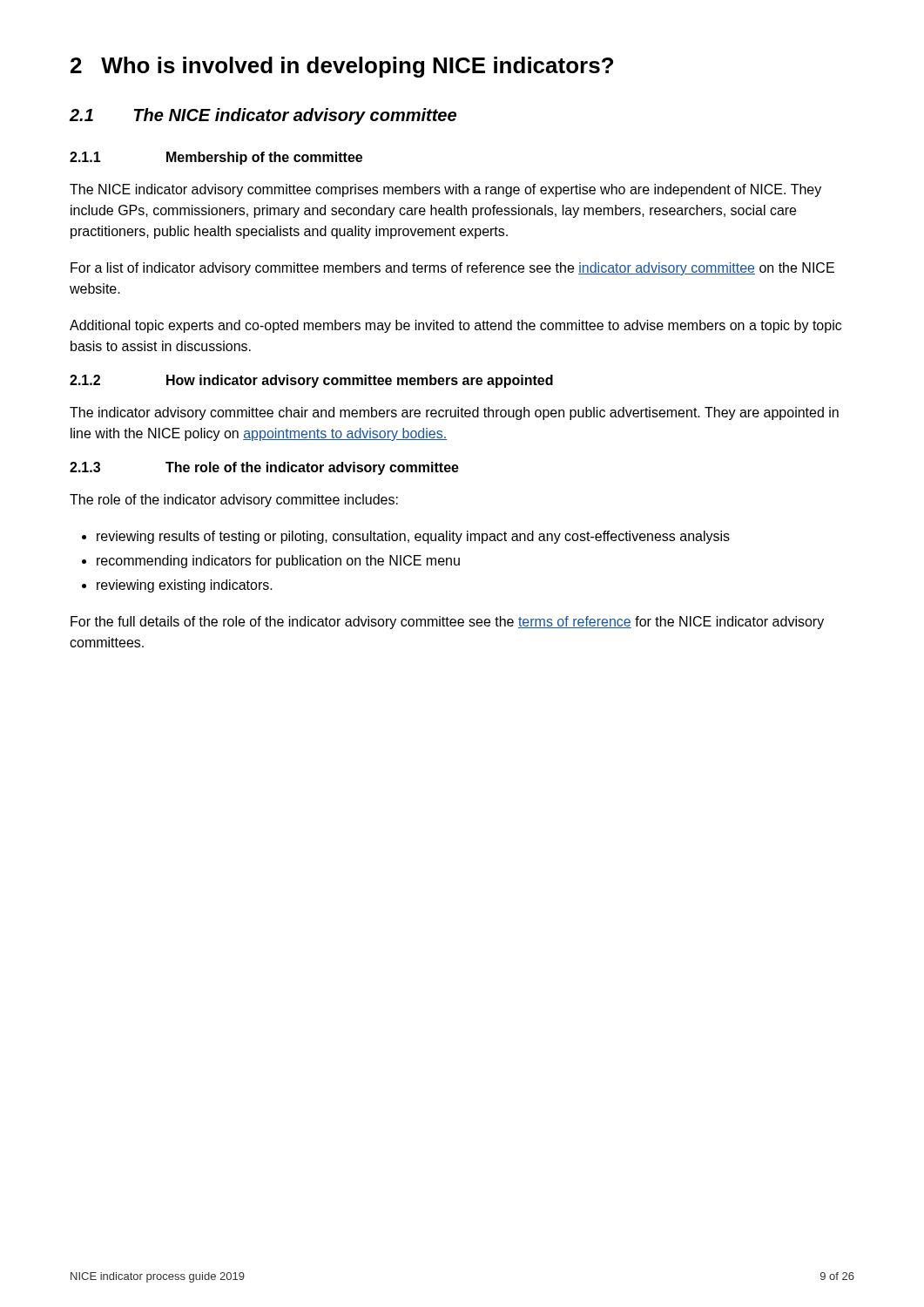
Task: Select the section header that reads "2.1.3 The role of"
Action: coord(462,468)
